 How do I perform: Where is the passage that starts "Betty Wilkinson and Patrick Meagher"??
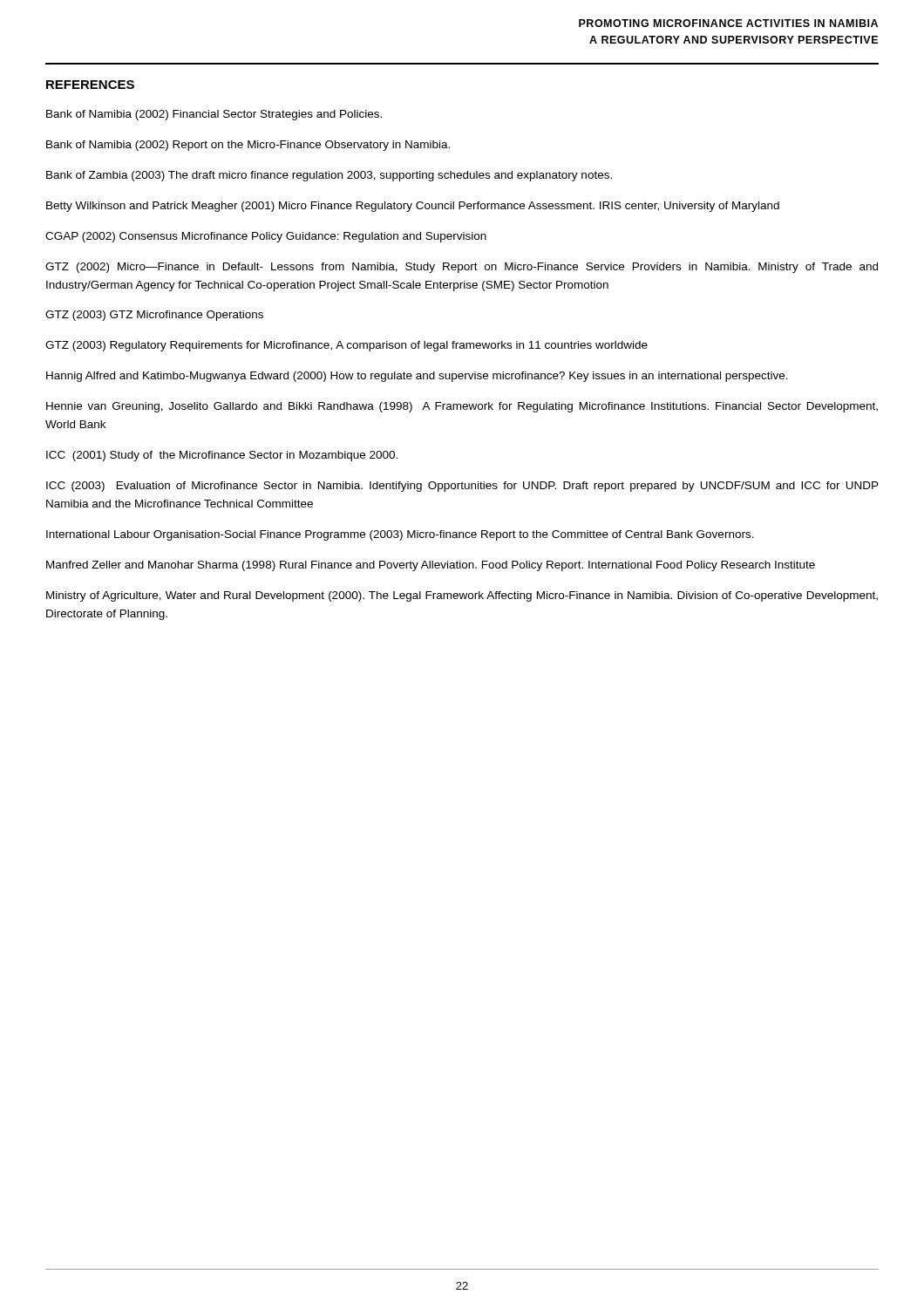point(413,205)
